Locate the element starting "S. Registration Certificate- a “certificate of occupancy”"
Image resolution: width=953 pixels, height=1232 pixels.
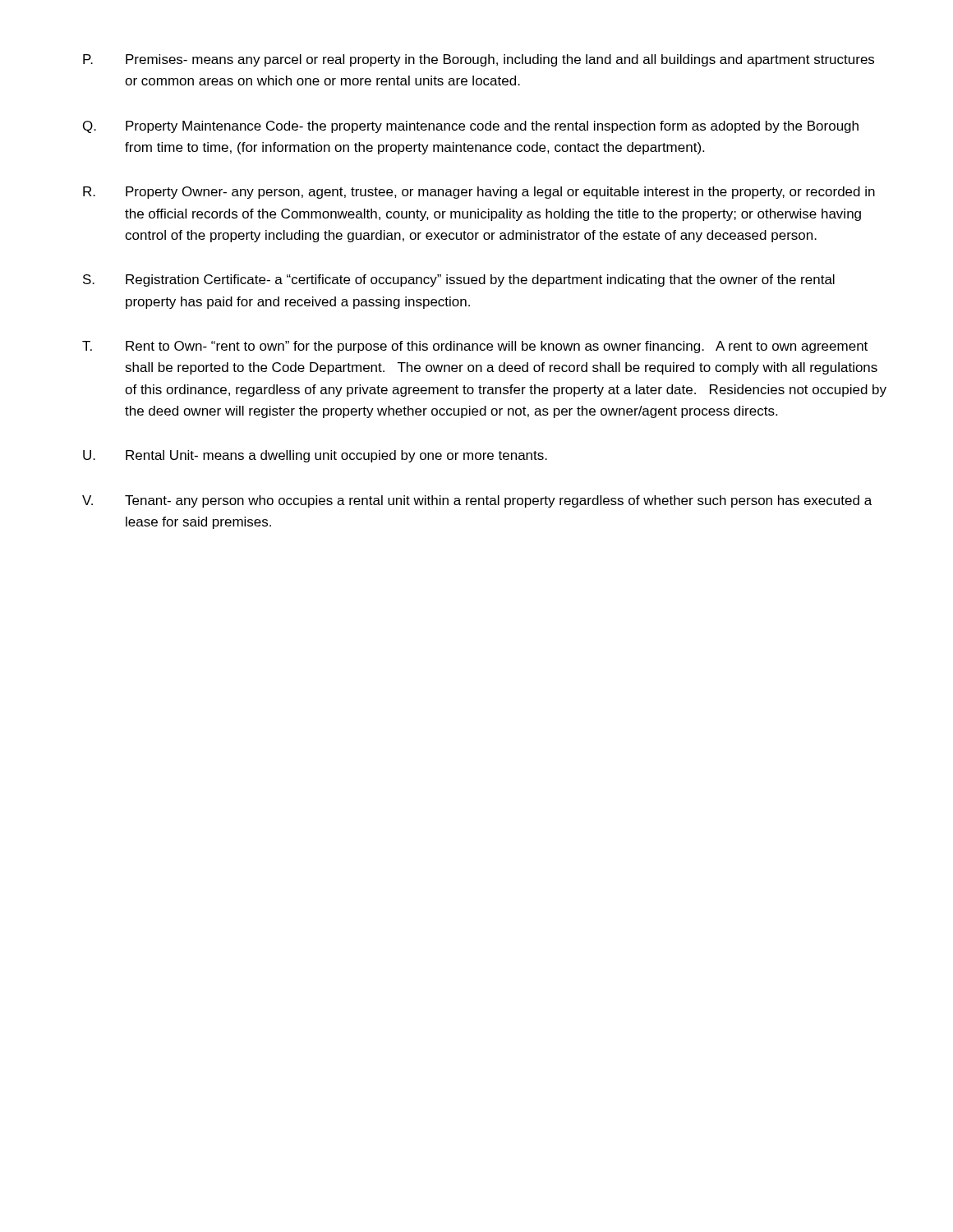click(x=485, y=291)
